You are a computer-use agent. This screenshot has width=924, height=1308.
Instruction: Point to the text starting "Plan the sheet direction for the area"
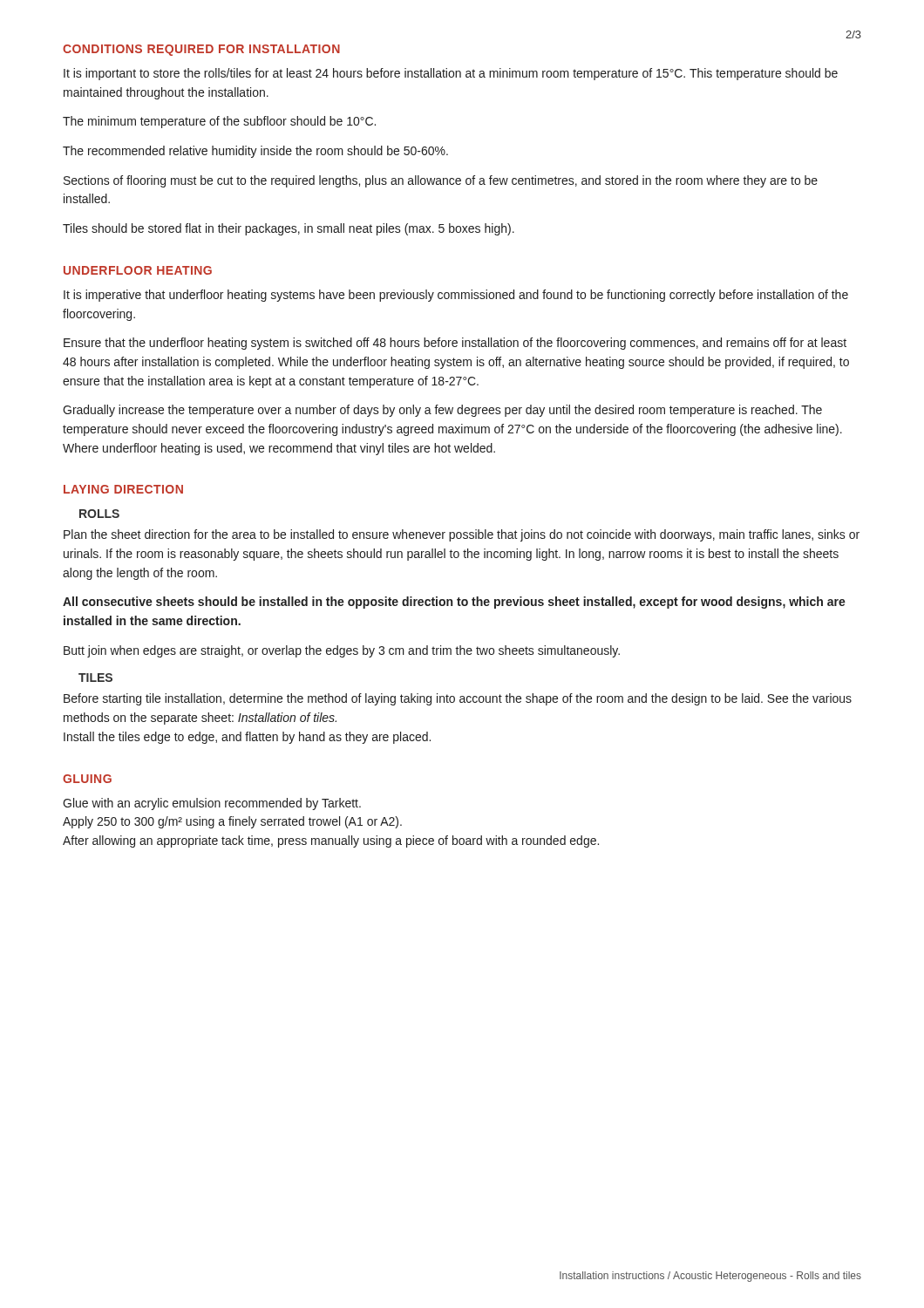pyautogui.click(x=461, y=554)
